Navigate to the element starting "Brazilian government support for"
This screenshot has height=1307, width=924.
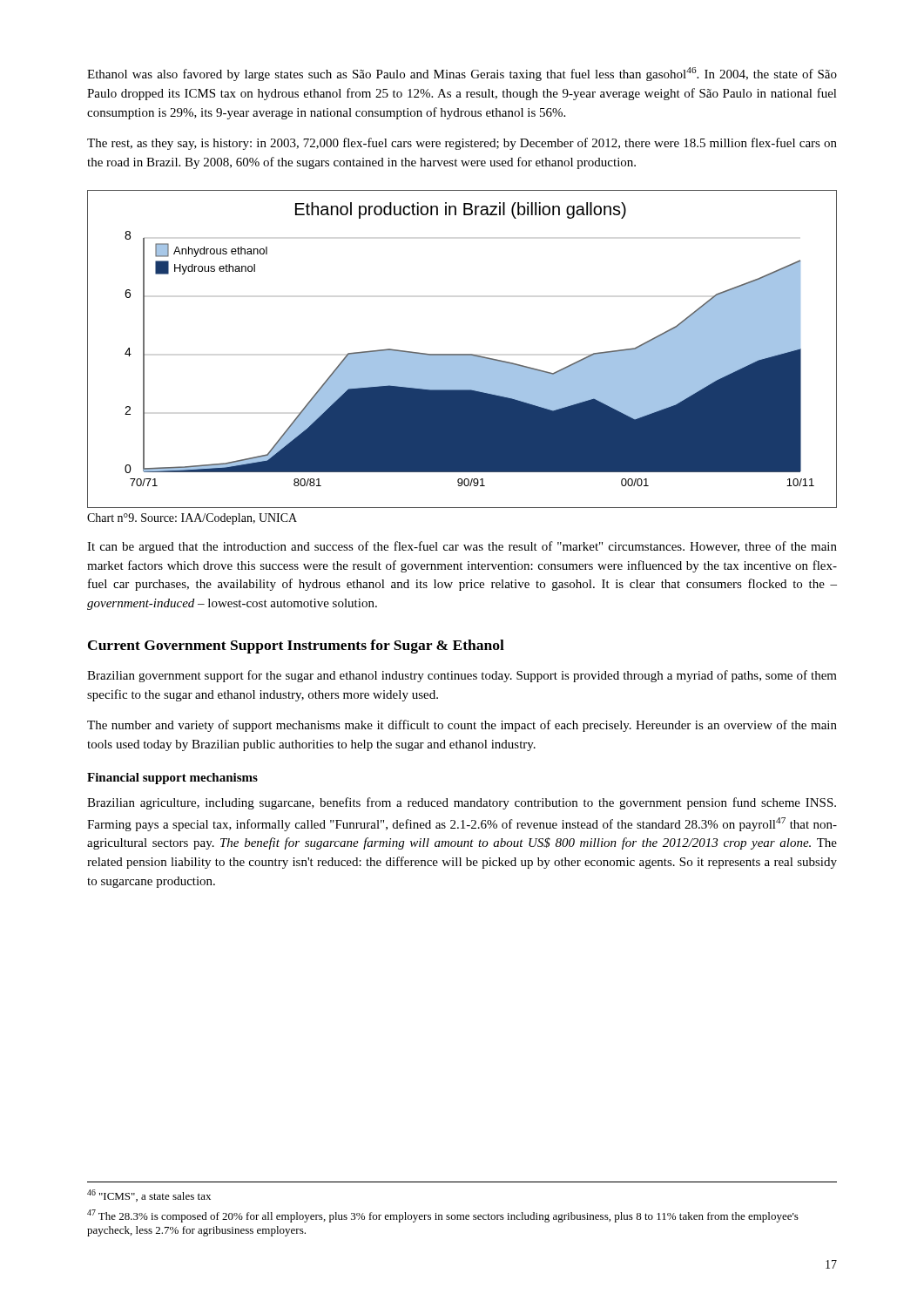click(462, 685)
